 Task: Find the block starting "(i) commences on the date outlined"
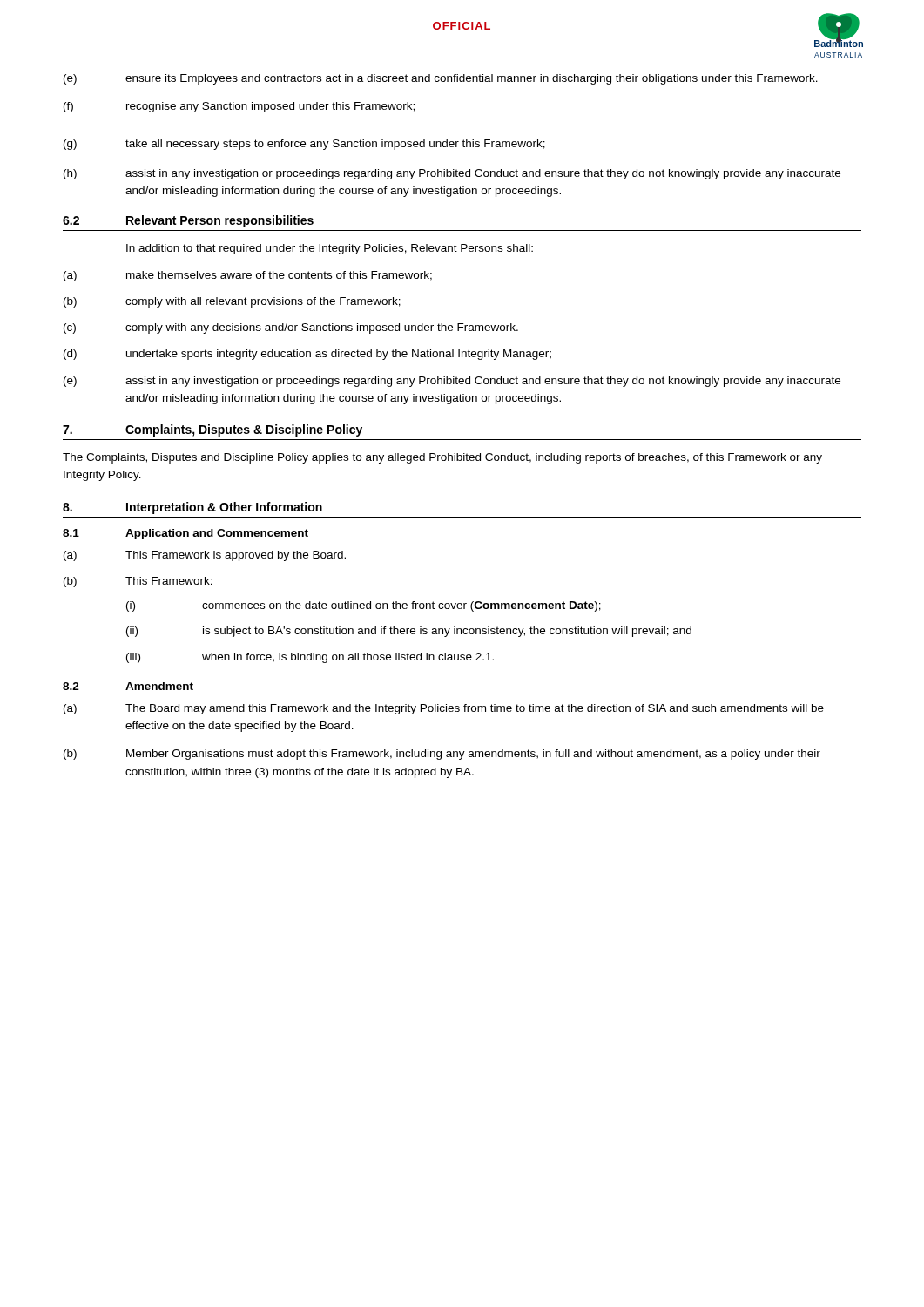[363, 606]
